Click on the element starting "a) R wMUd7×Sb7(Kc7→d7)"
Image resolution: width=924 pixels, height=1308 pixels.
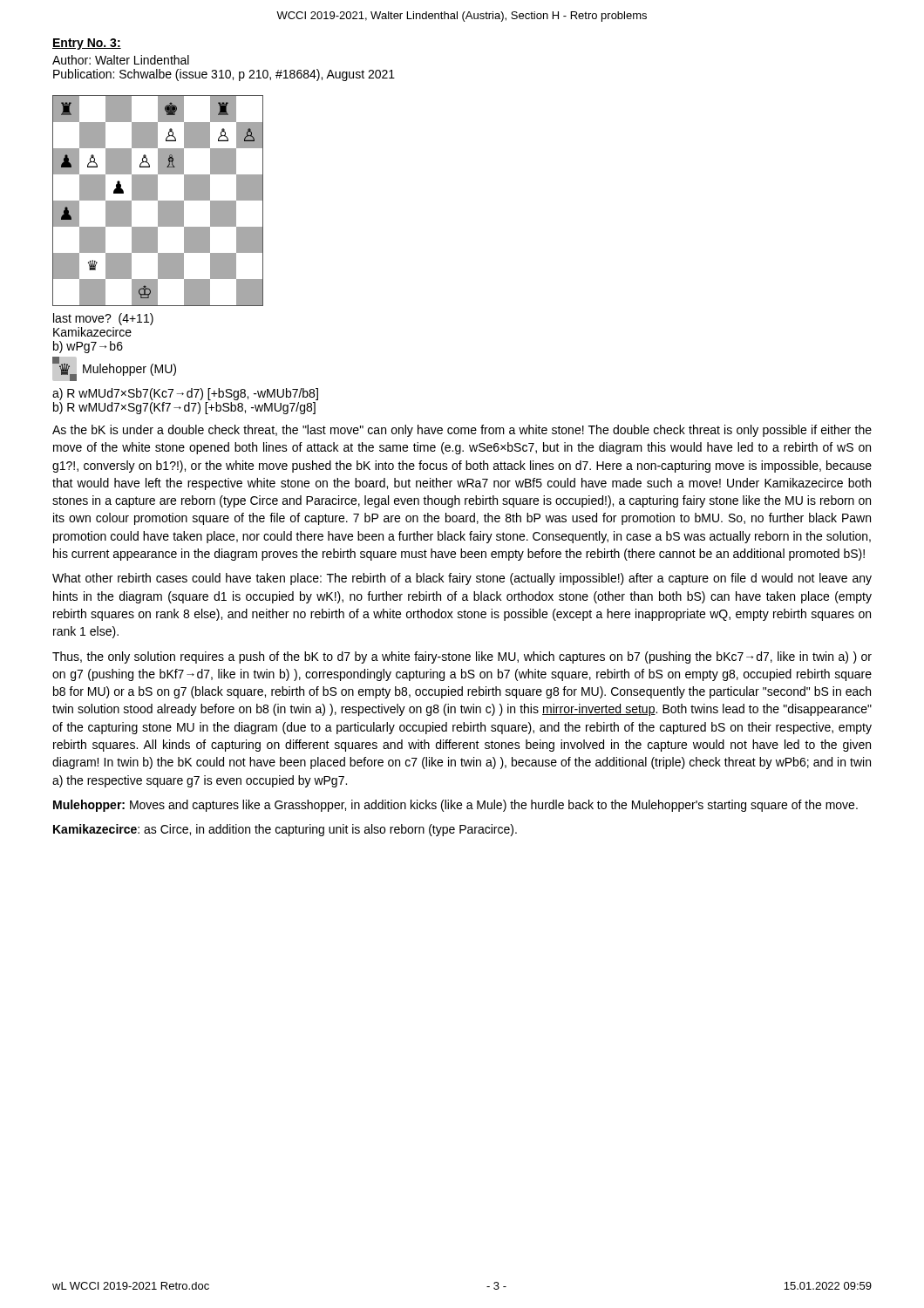[x=186, y=400]
